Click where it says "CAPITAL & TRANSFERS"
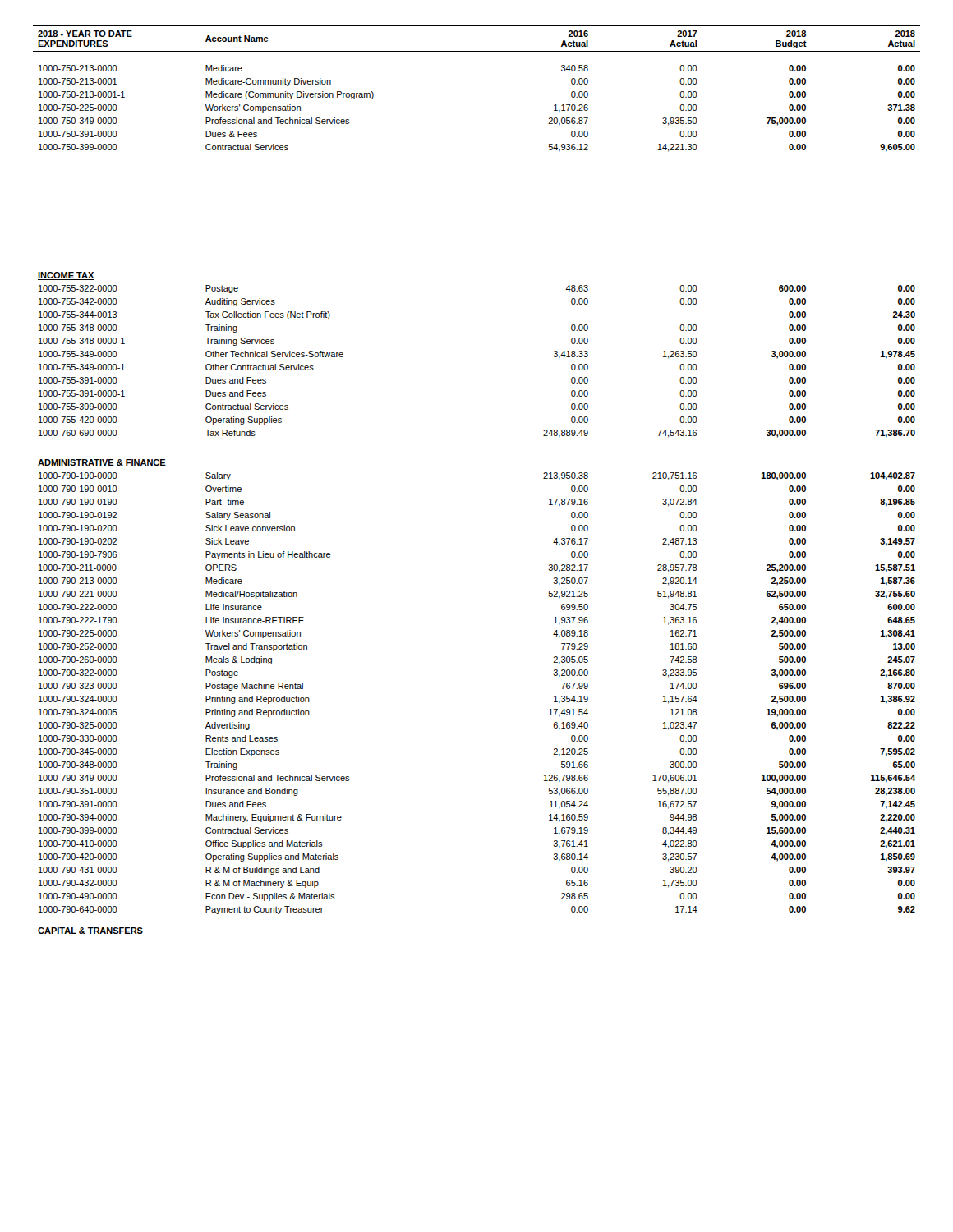Screen dimensions: 1232x953 (90, 931)
